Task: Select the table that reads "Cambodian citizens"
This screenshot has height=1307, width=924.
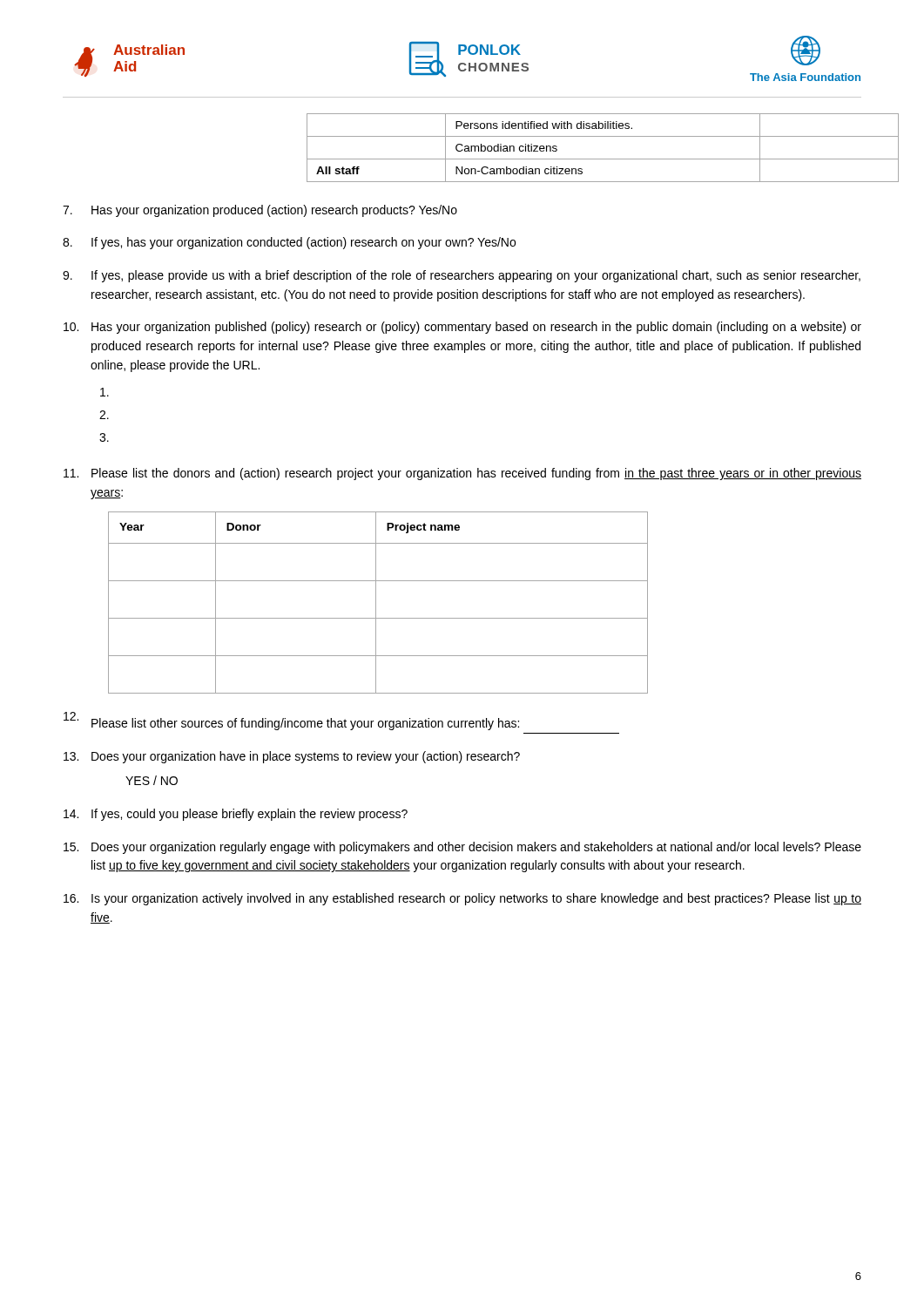Action: coord(523,147)
